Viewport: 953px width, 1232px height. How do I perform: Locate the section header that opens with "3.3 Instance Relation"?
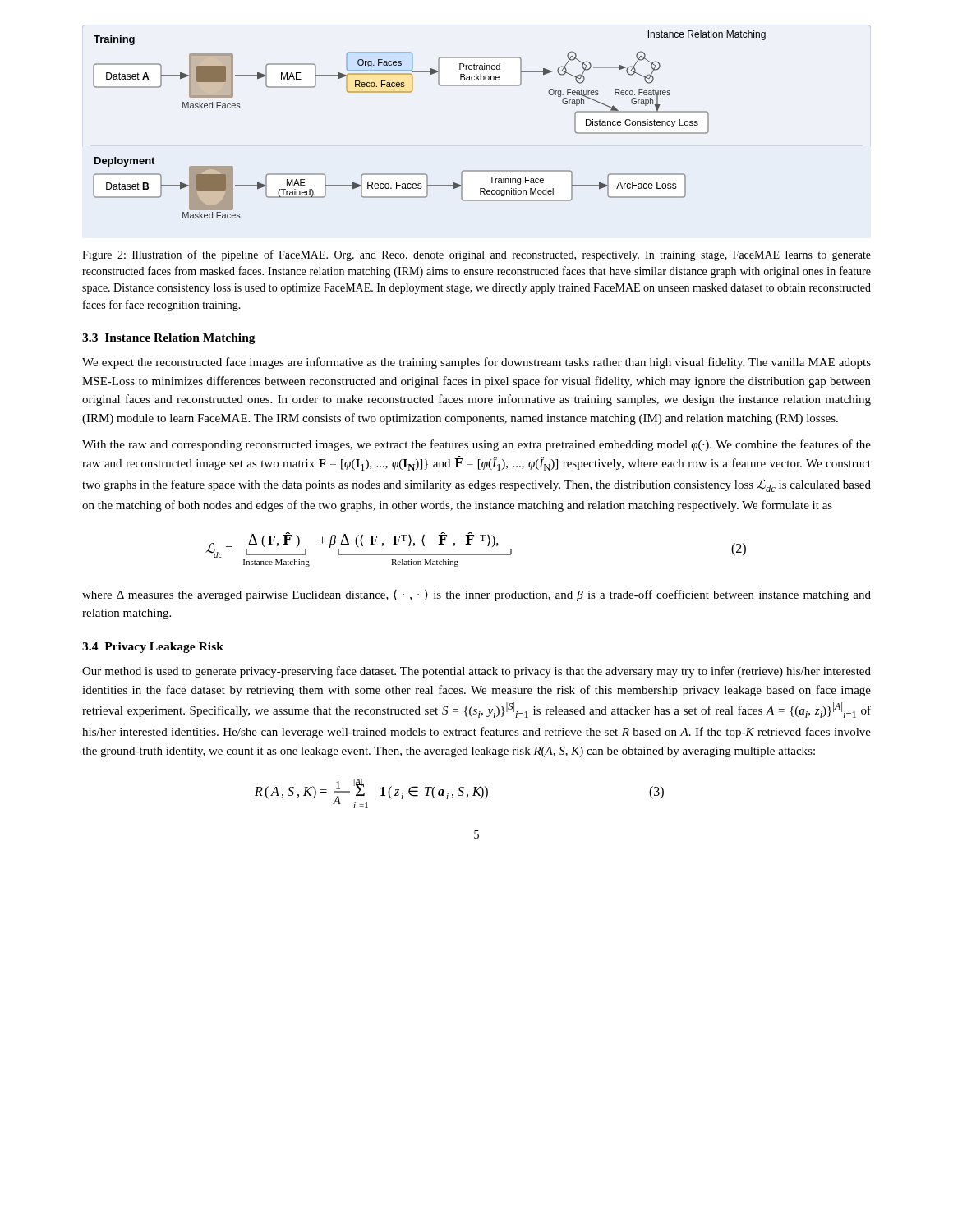point(169,337)
